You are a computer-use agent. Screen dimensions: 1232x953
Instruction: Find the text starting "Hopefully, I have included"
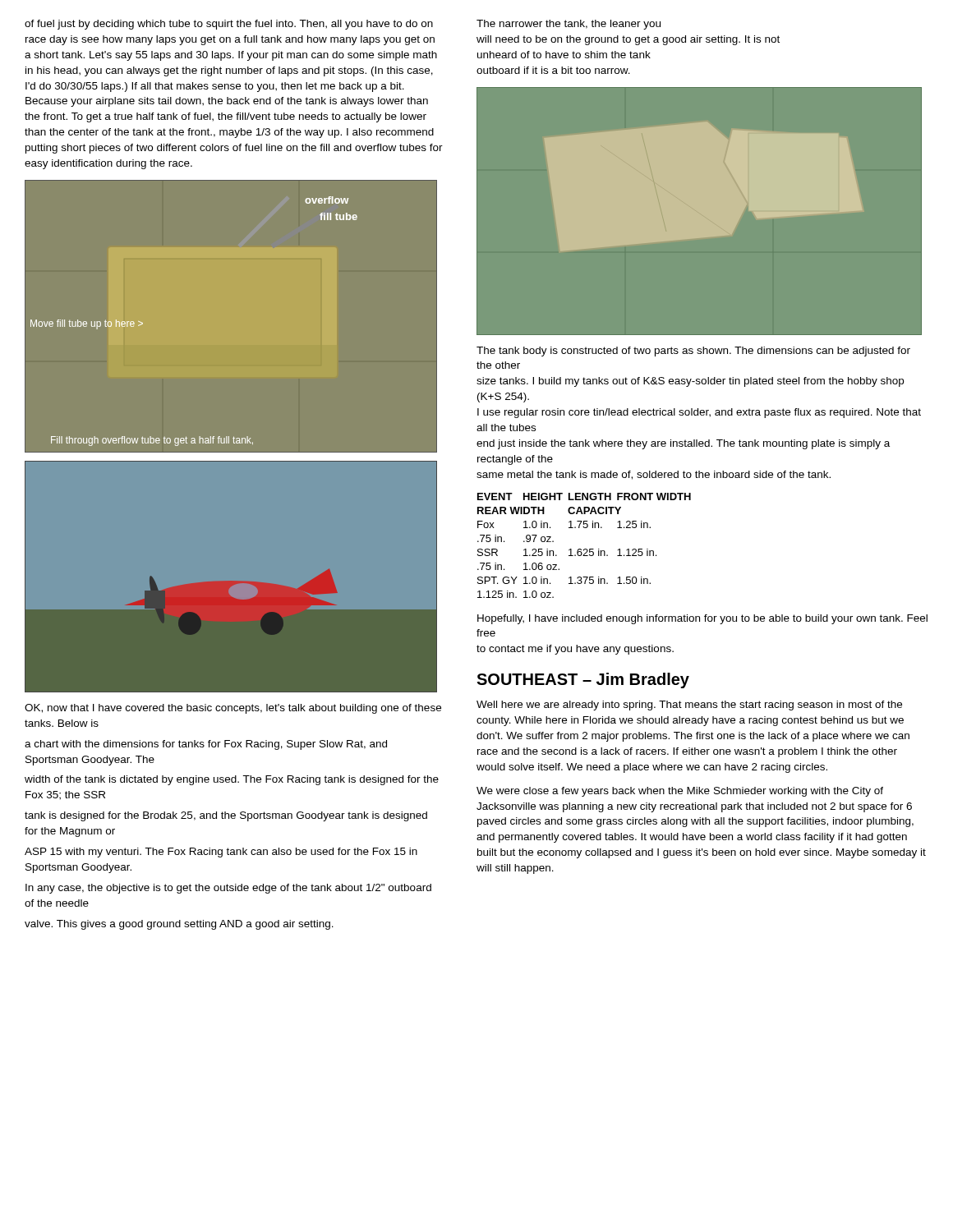(x=702, y=619)
